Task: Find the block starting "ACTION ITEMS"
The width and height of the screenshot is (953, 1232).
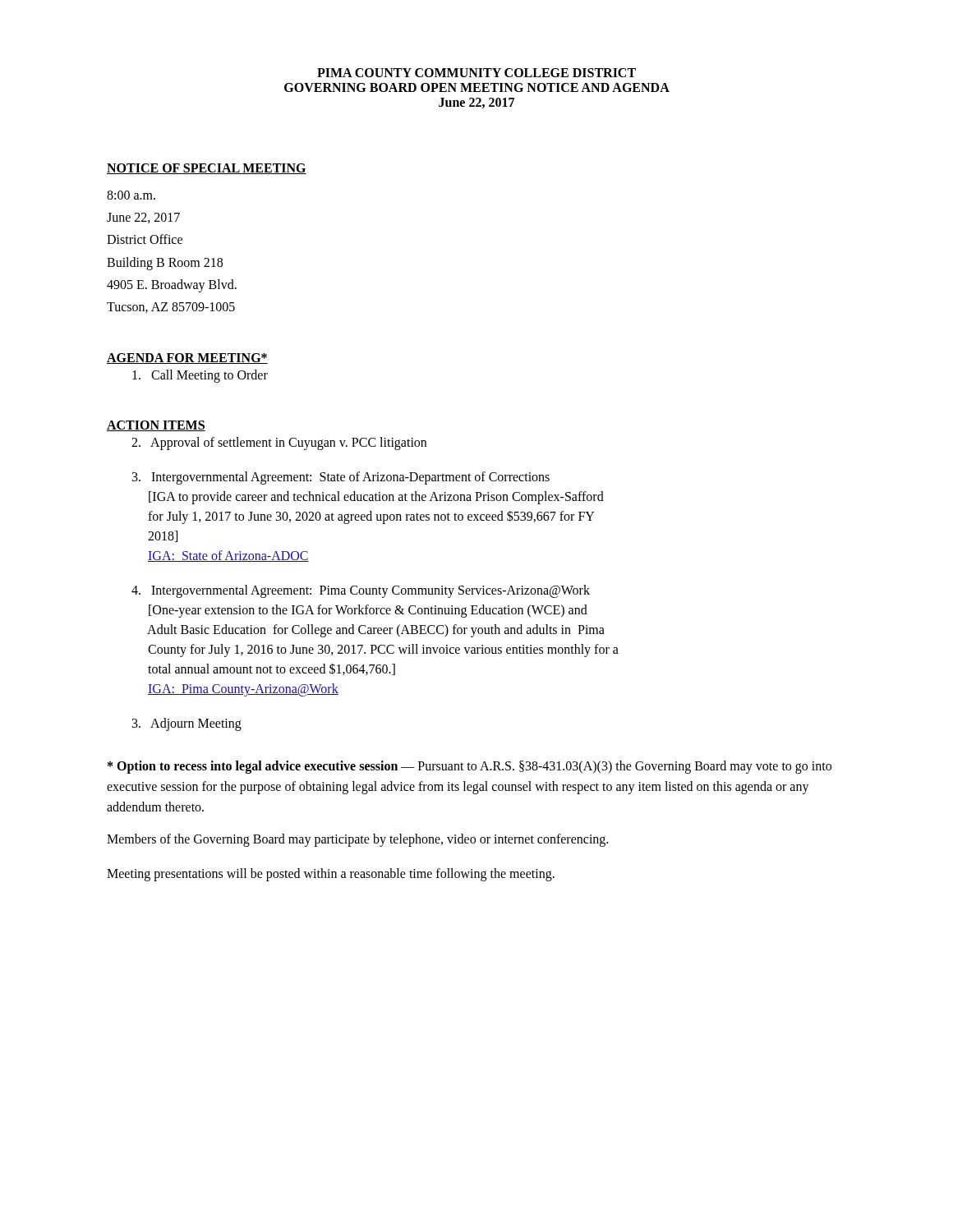Action: click(x=156, y=425)
